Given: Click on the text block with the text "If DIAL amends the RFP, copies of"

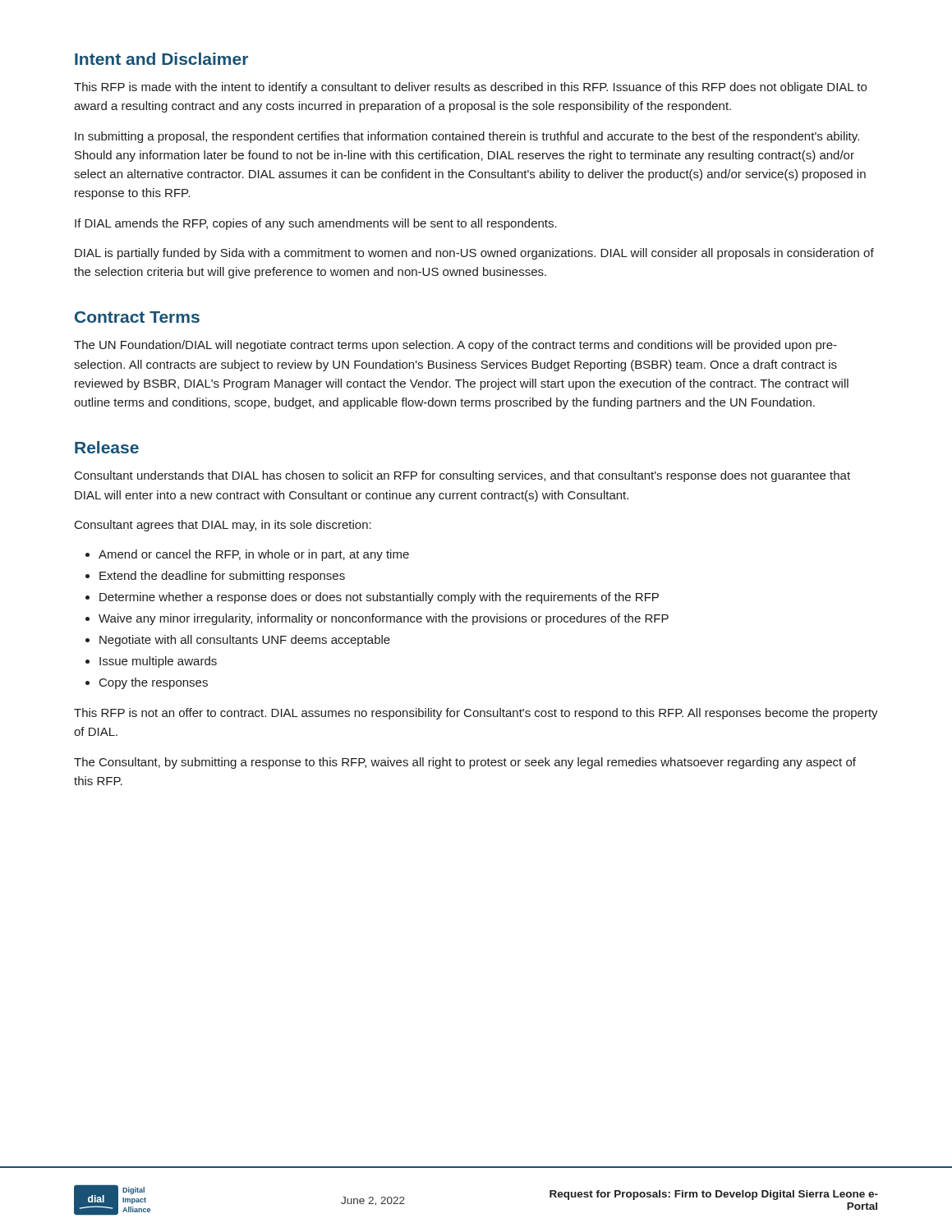Looking at the screenshot, I should pos(316,223).
